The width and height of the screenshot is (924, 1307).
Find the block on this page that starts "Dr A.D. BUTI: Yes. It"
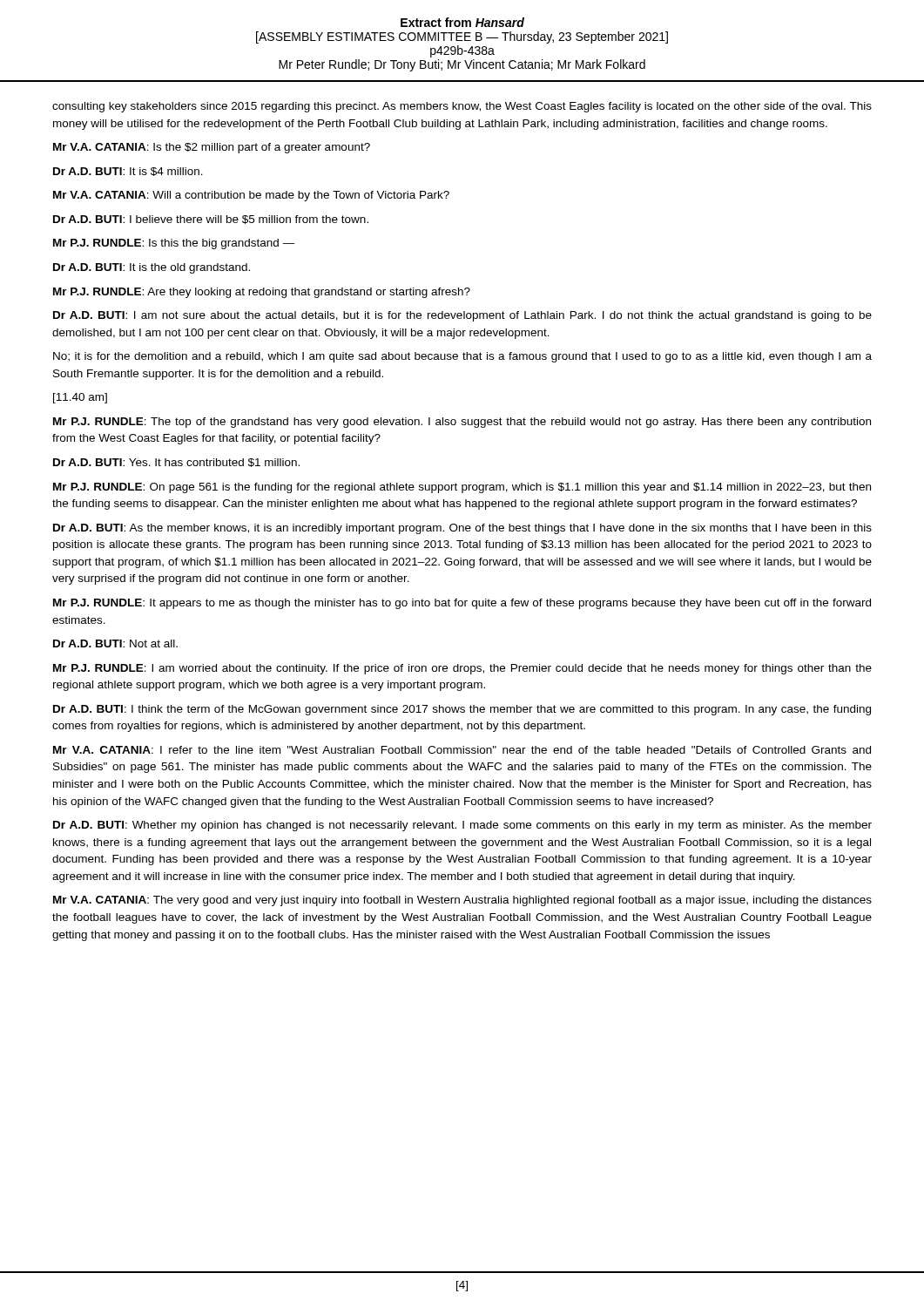click(176, 463)
